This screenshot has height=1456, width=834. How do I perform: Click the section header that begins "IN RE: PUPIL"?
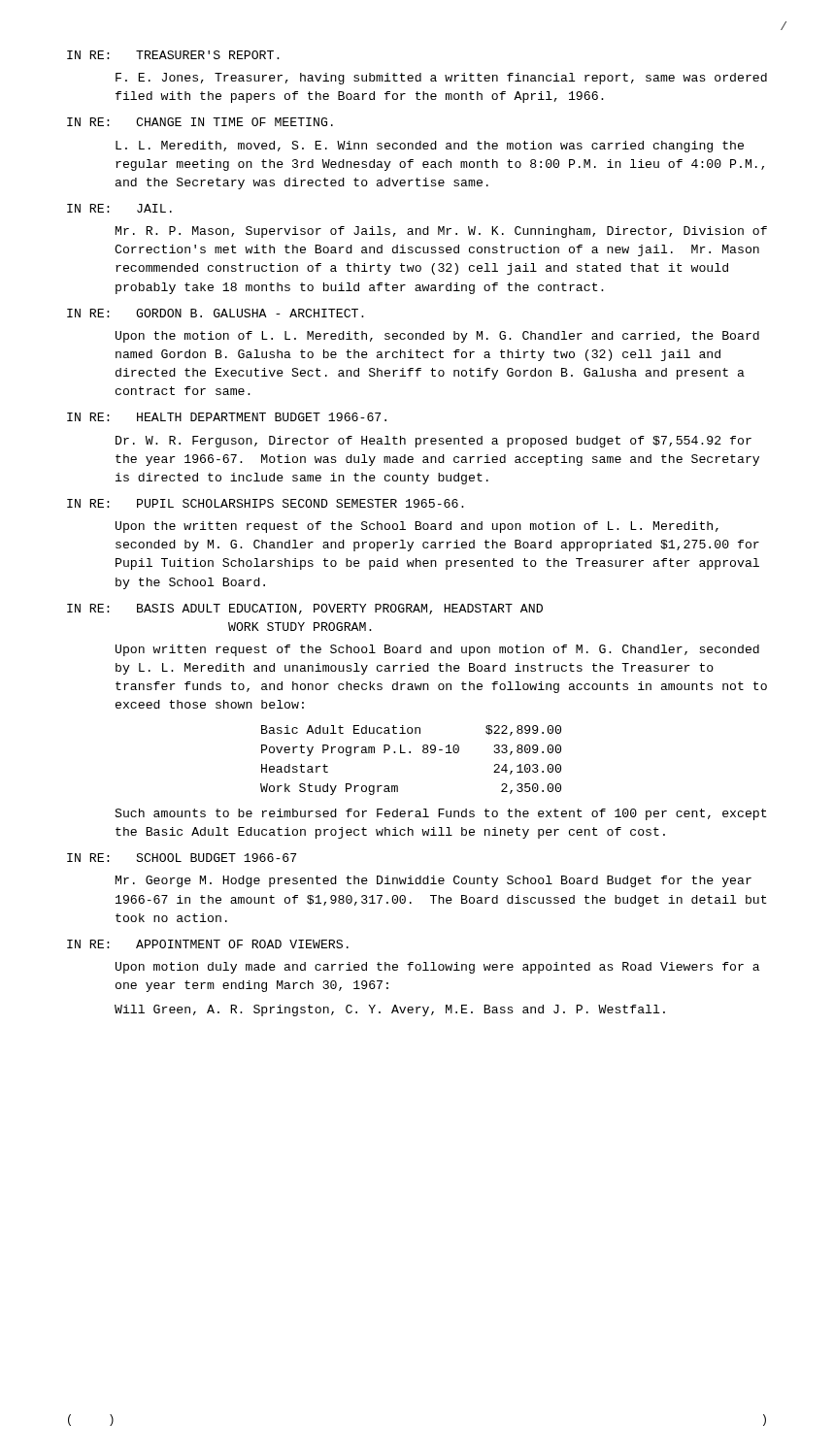(x=266, y=504)
